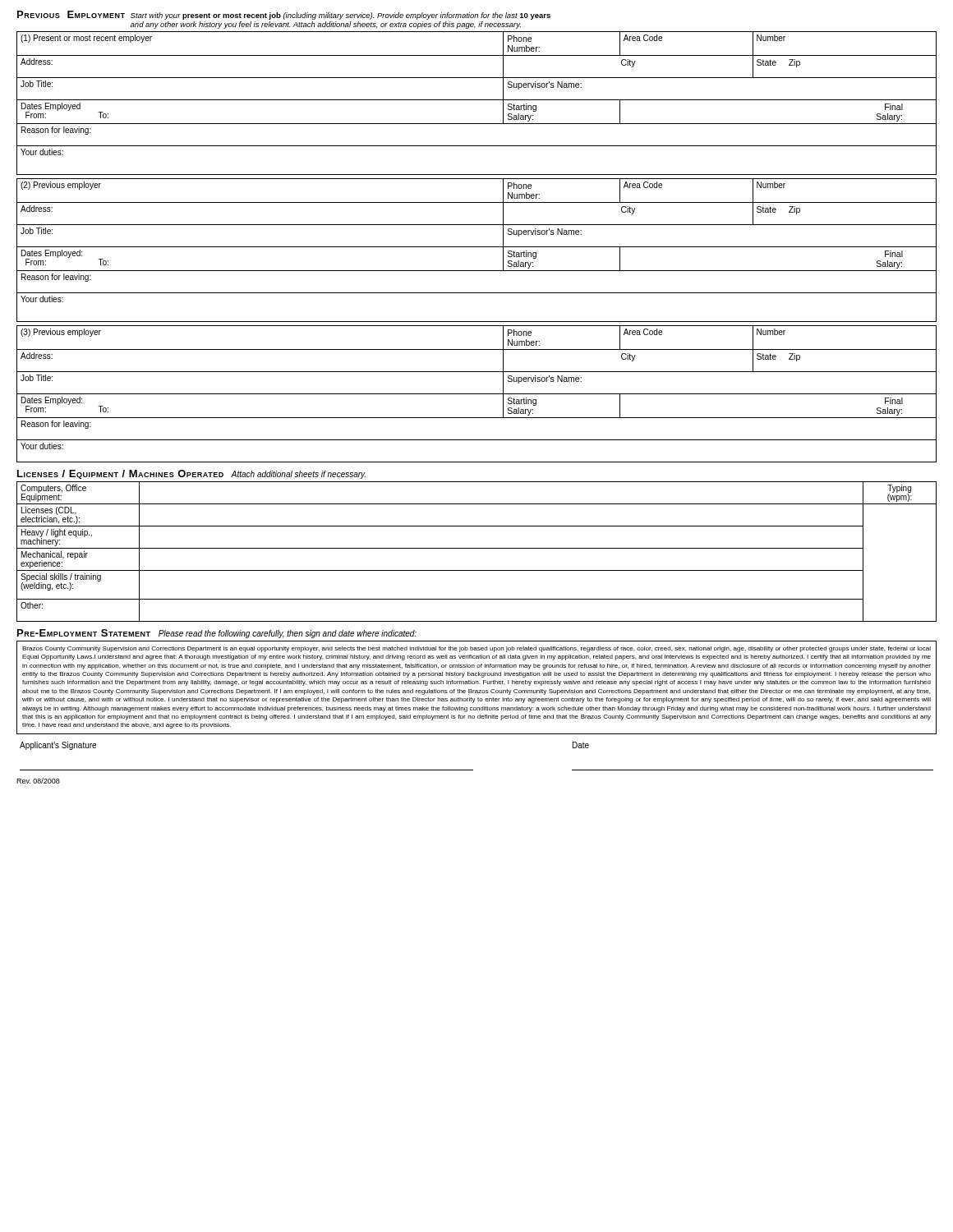Click on the table containing "Applicant's Signature"
Image resolution: width=953 pixels, height=1232 pixels.
[x=476, y=755]
